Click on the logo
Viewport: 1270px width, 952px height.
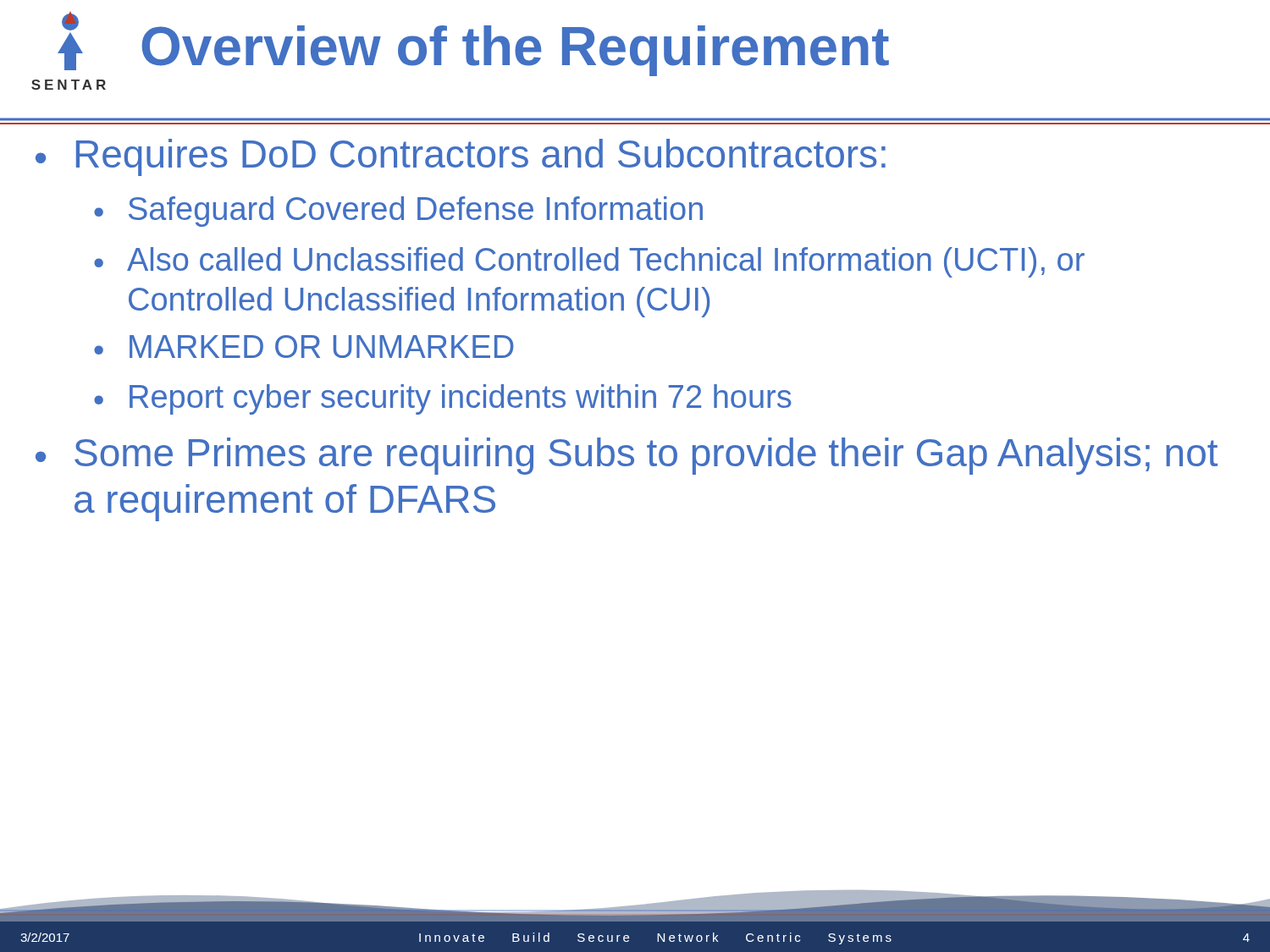coord(70,55)
